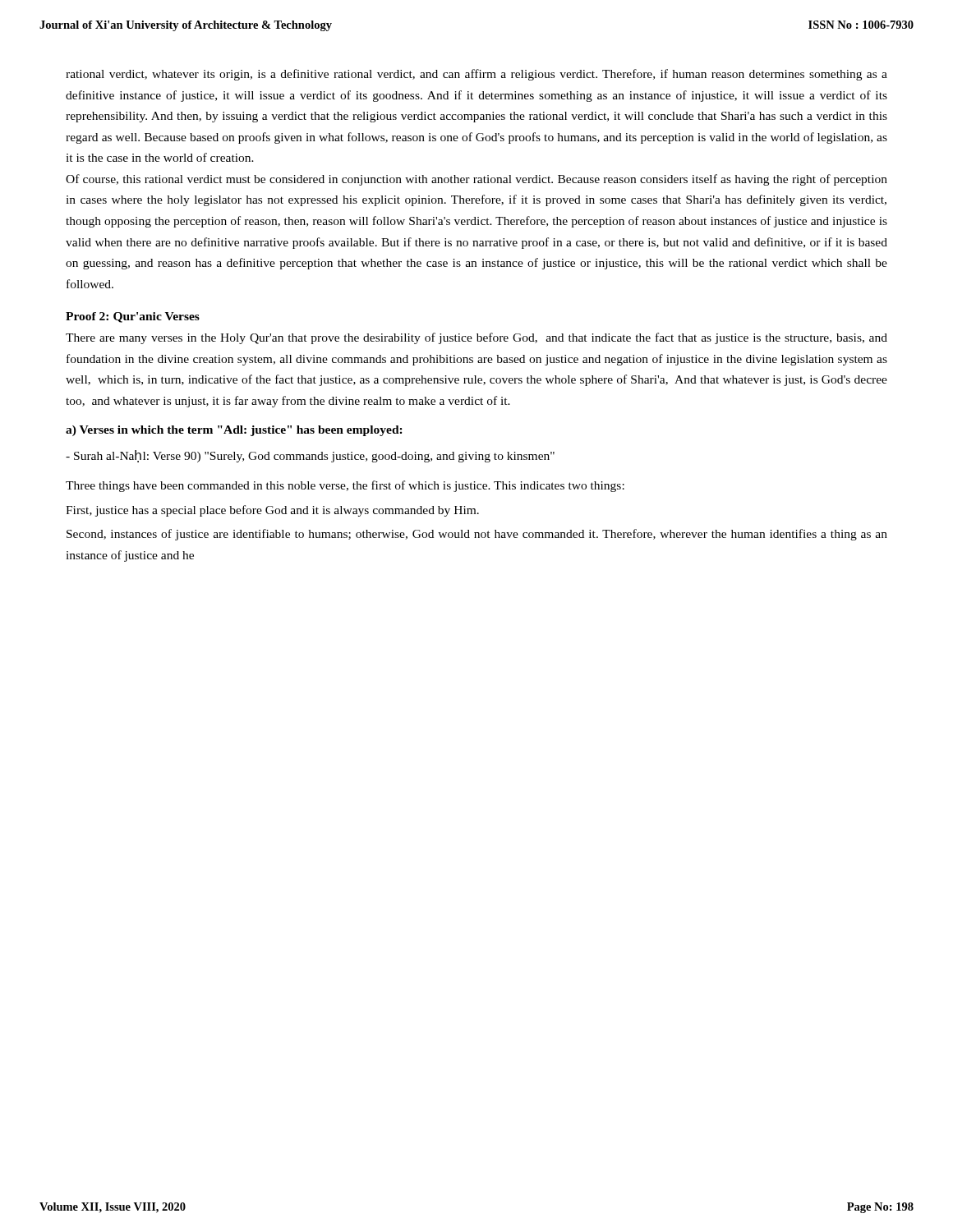Where is the section header that starts "a) Verses in which the"?
This screenshot has height=1232, width=953.
(234, 430)
